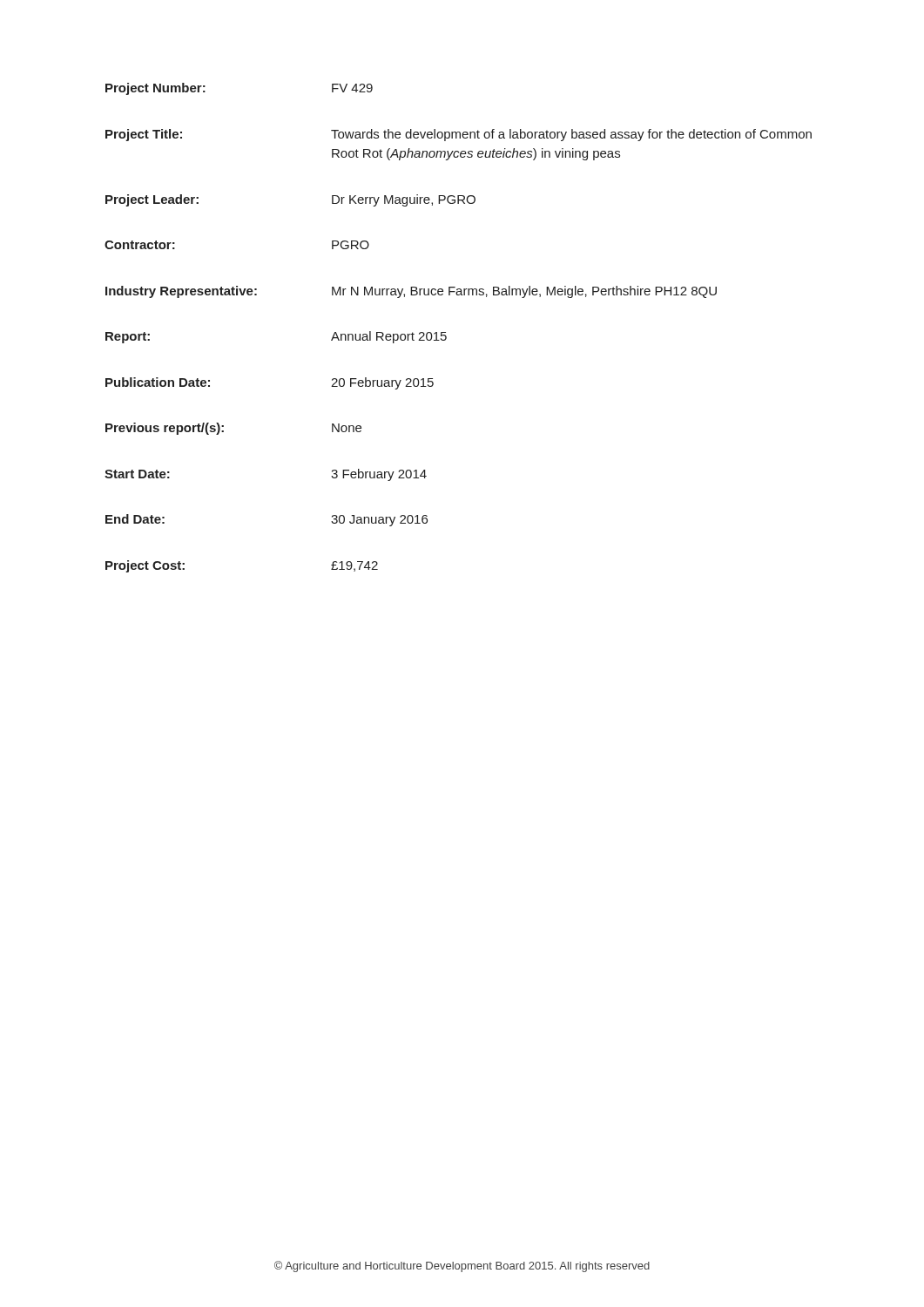Select the text block containing "Mr N Murray, Bruce Farms, Balmyle, Meigle,"
The width and height of the screenshot is (924, 1307).
[x=524, y=290]
